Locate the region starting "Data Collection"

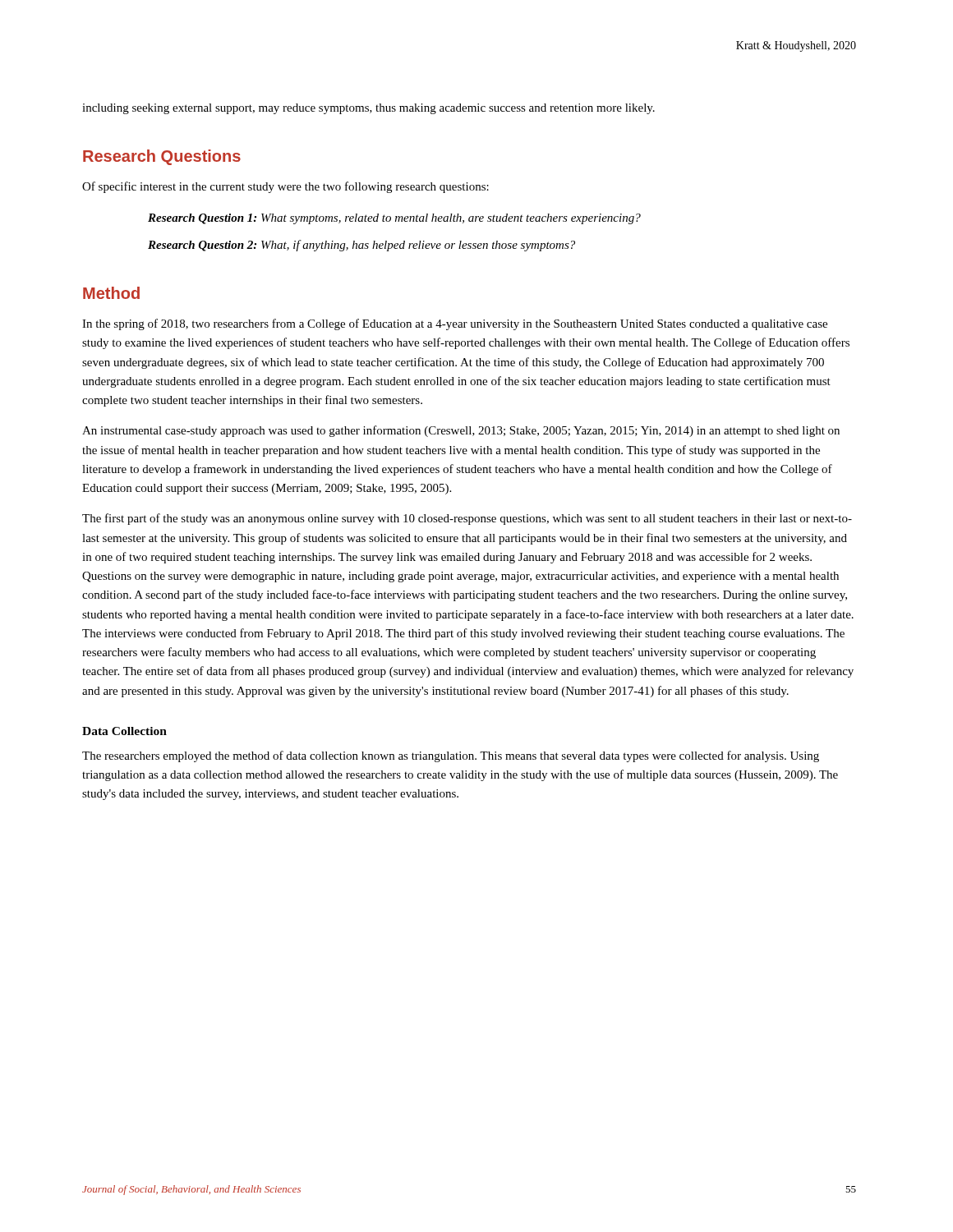(124, 730)
